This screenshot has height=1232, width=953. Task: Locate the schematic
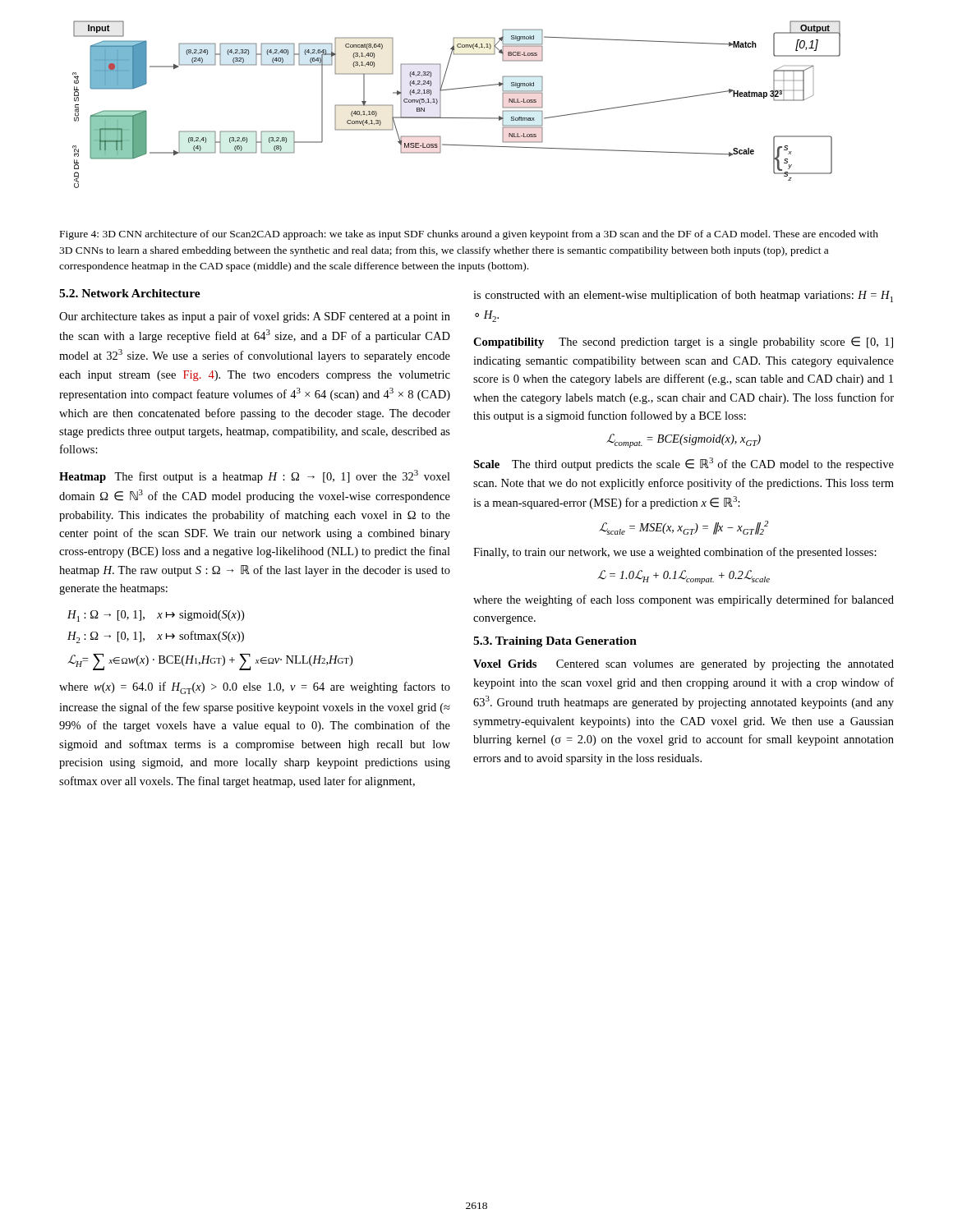click(476, 117)
